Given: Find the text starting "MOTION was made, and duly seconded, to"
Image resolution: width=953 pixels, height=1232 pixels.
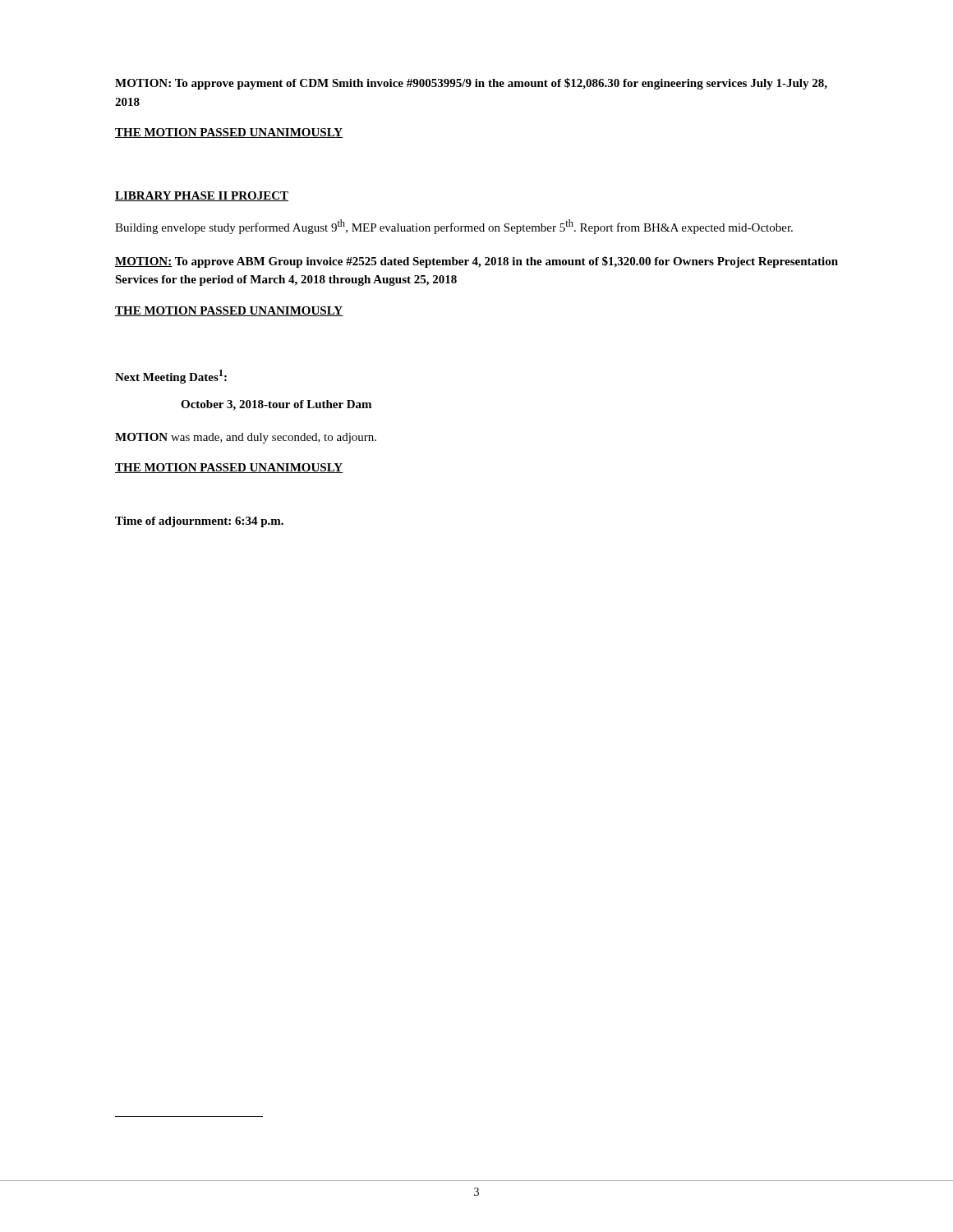Looking at the screenshot, I should click(x=246, y=437).
